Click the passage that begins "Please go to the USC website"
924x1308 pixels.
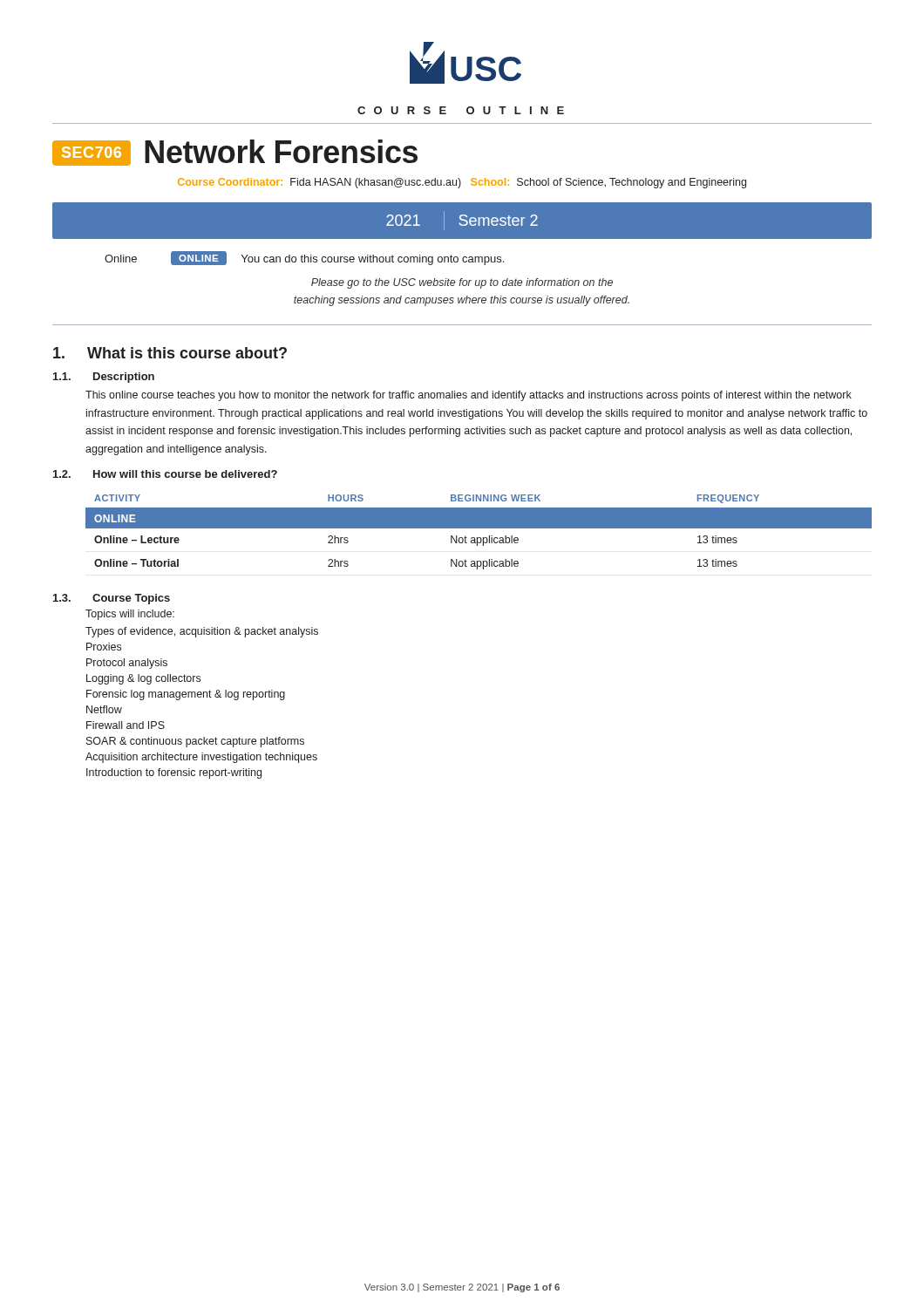[x=462, y=291]
